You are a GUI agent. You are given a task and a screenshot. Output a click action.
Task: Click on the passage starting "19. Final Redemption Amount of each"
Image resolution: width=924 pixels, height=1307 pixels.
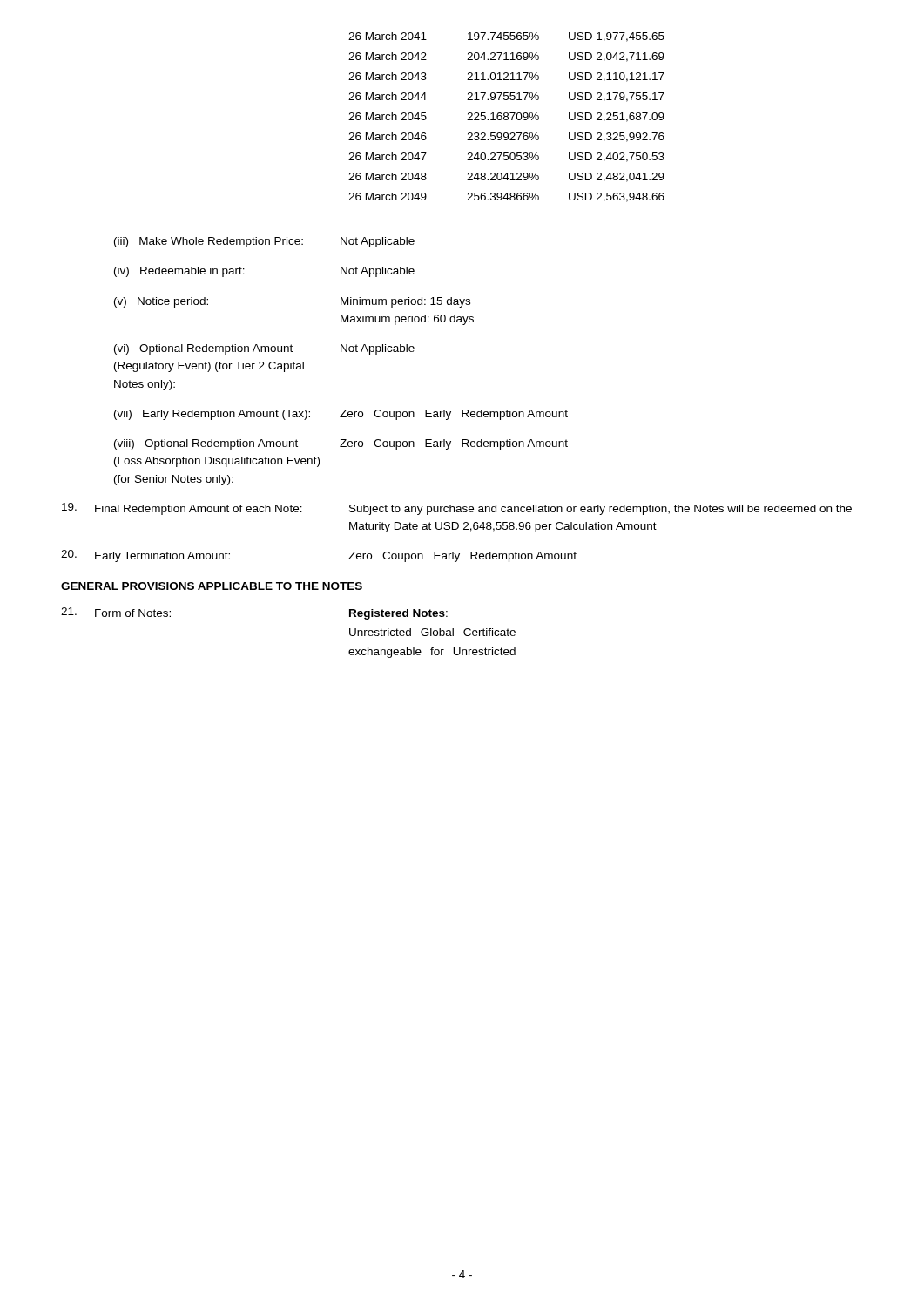click(x=462, y=518)
